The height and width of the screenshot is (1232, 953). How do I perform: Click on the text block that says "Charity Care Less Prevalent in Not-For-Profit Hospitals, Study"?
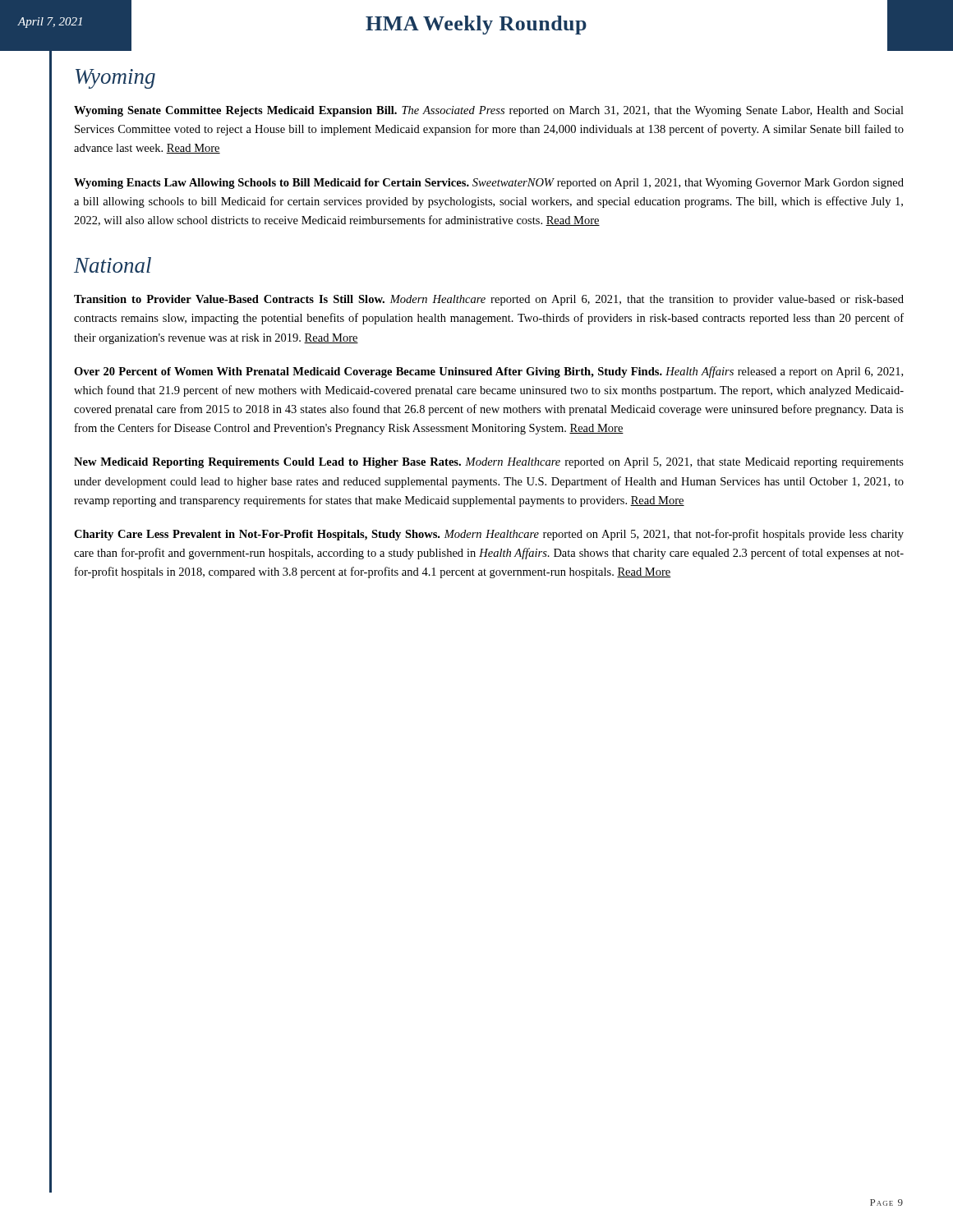click(489, 553)
